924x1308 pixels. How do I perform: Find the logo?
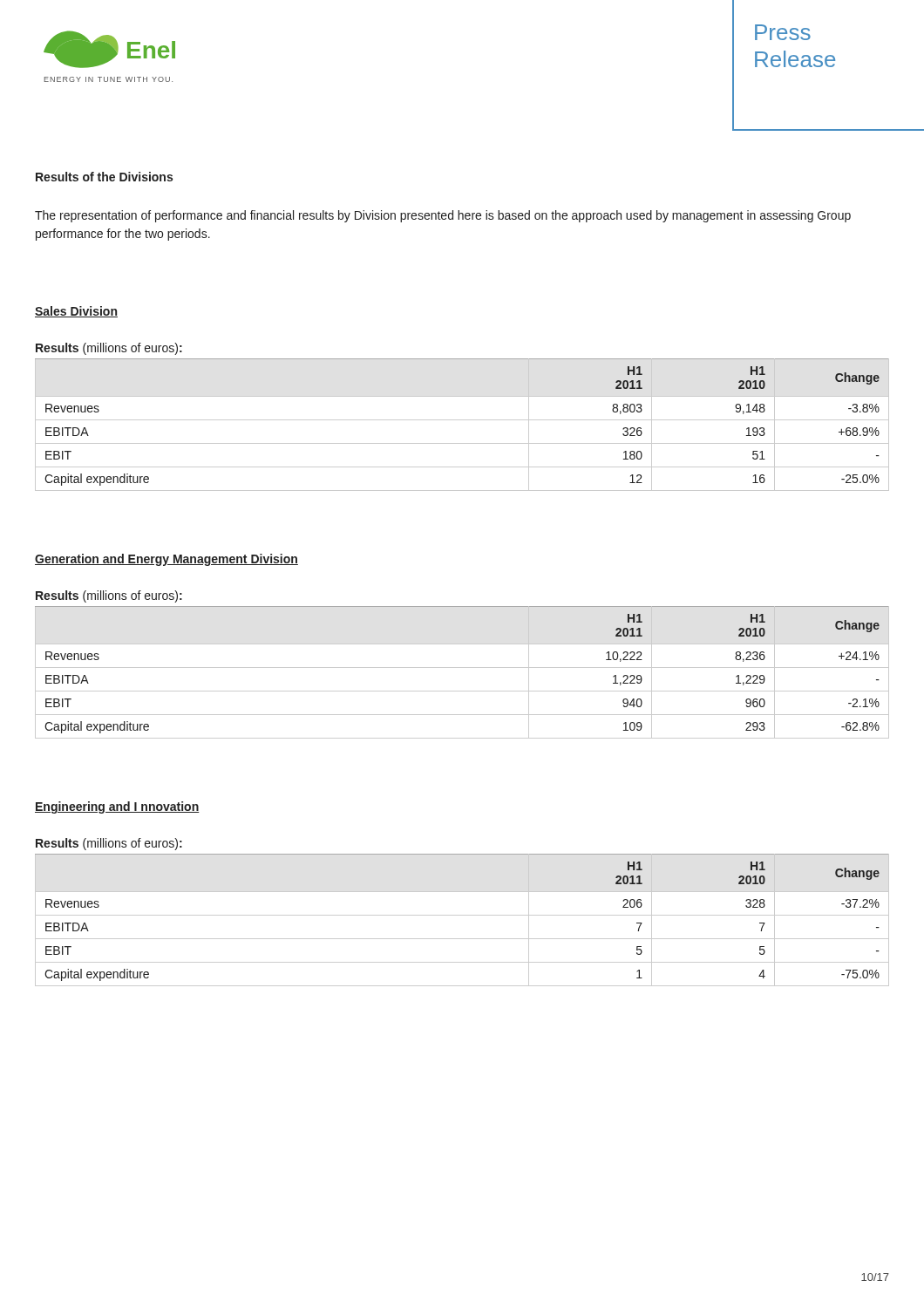(x=105, y=53)
